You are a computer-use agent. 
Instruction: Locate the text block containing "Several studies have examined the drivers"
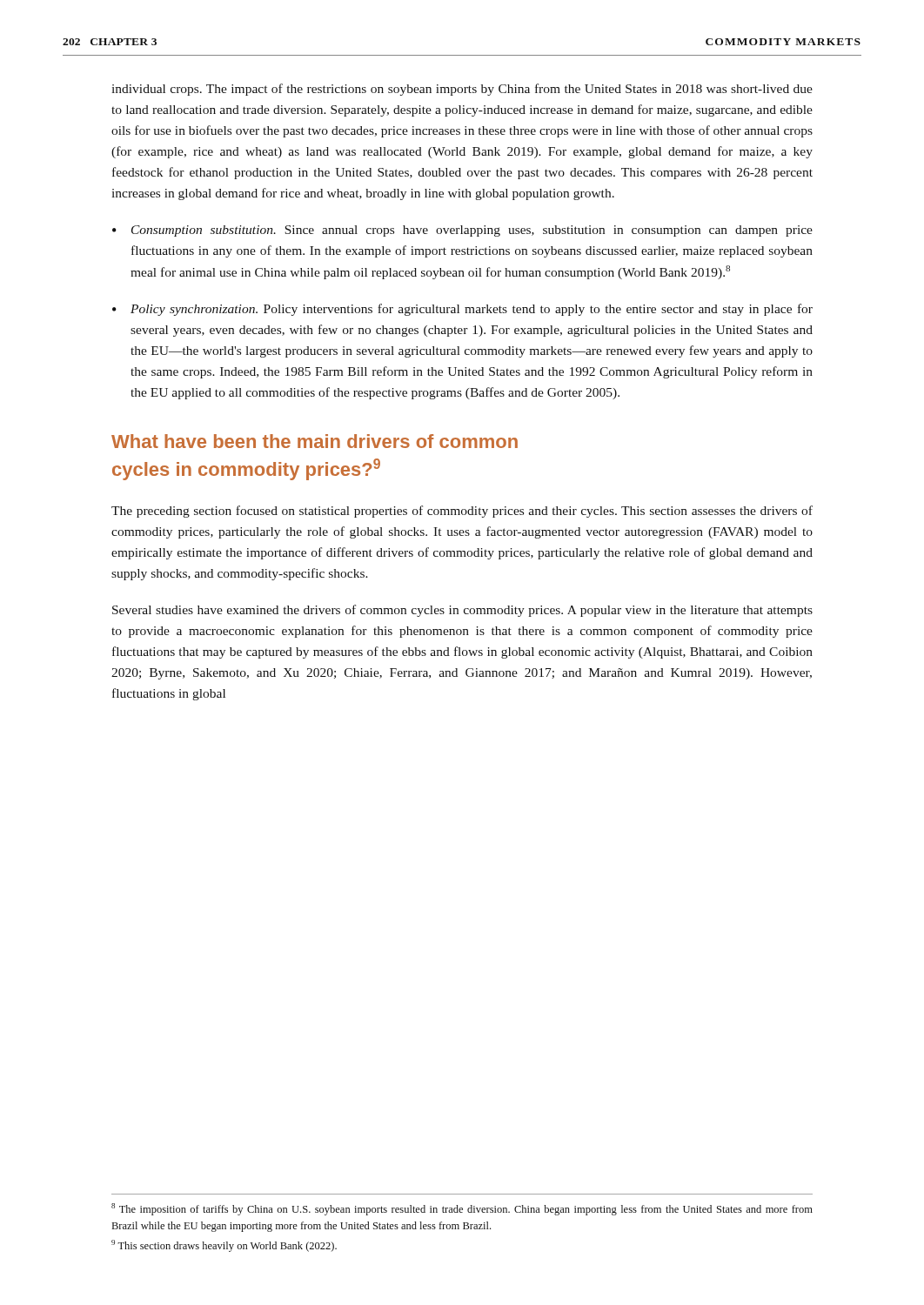462,651
